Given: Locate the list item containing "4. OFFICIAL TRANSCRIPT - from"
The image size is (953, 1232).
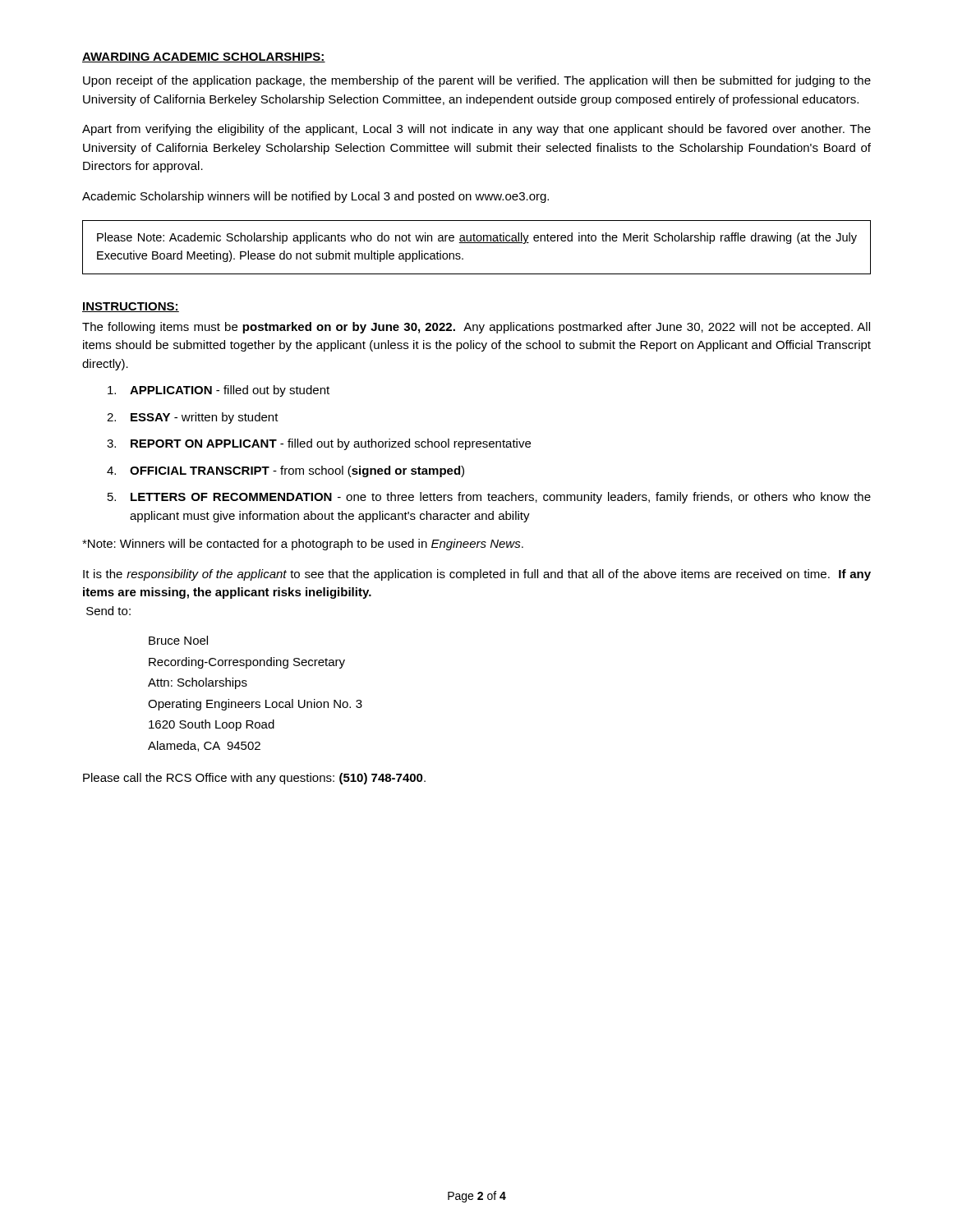Looking at the screenshot, I should pyautogui.click(x=285, y=471).
